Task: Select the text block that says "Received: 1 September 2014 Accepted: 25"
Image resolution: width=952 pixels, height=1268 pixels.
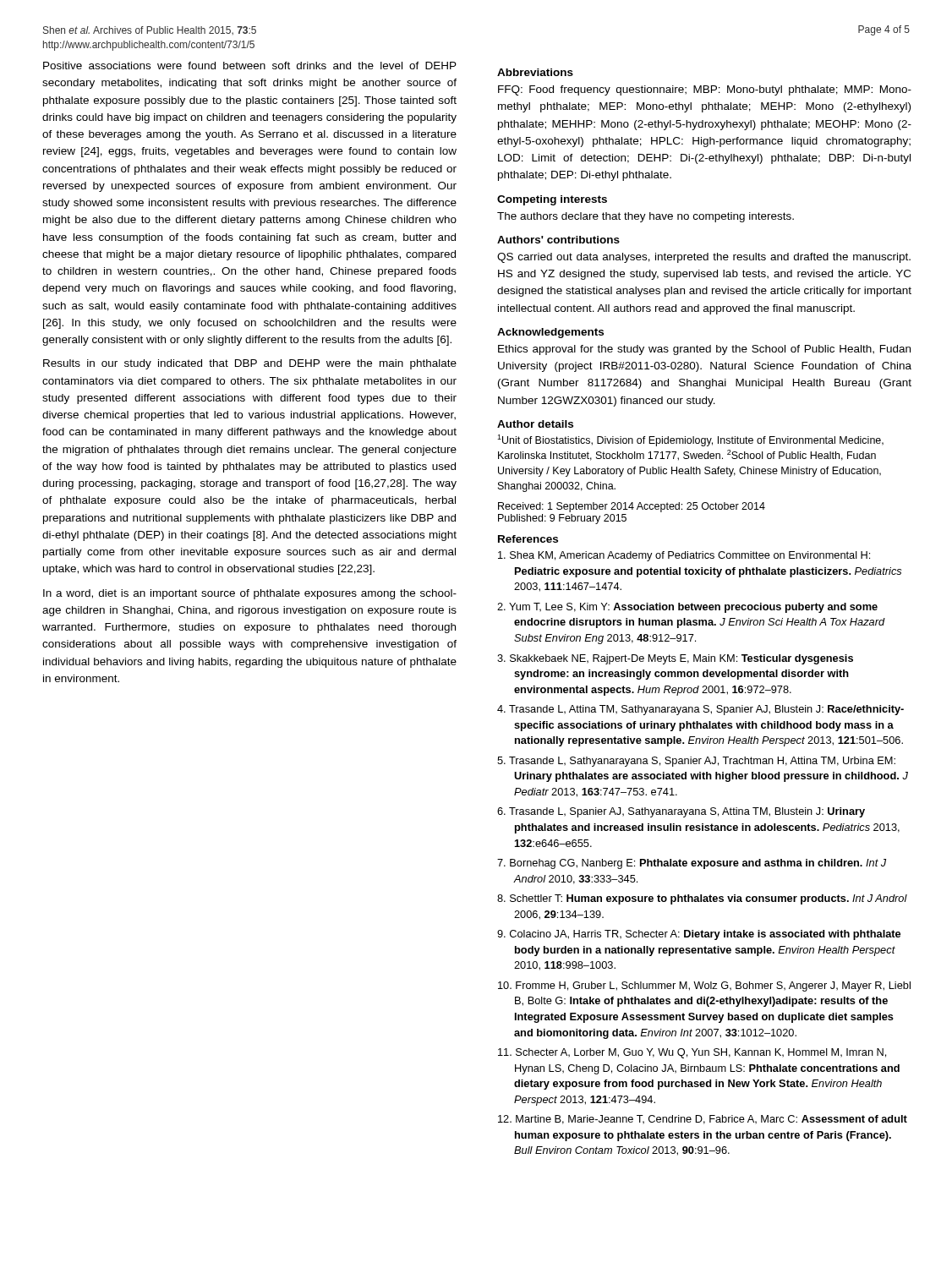Action: tap(631, 512)
